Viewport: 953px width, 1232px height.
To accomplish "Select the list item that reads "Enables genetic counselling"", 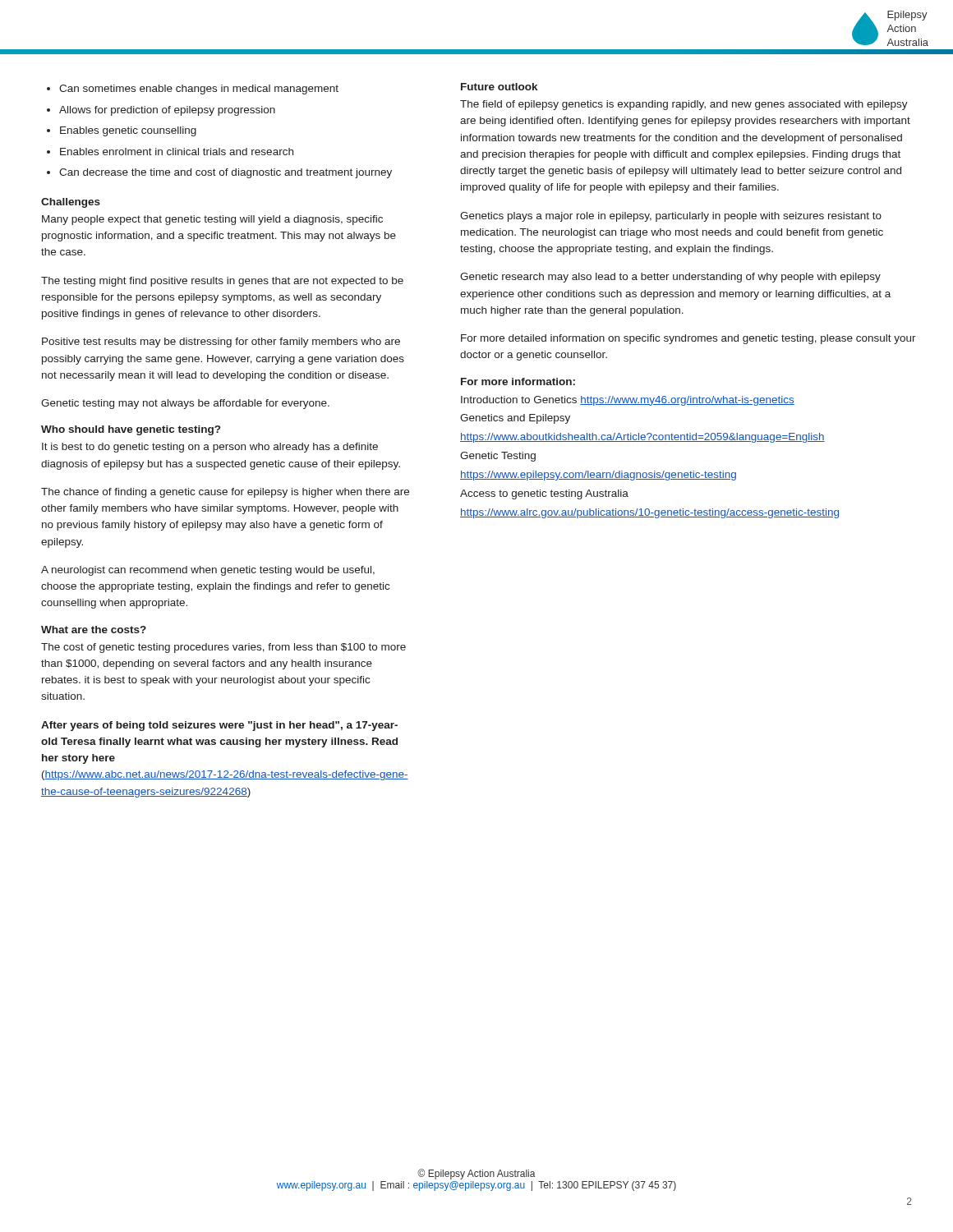I will tap(128, 130).
